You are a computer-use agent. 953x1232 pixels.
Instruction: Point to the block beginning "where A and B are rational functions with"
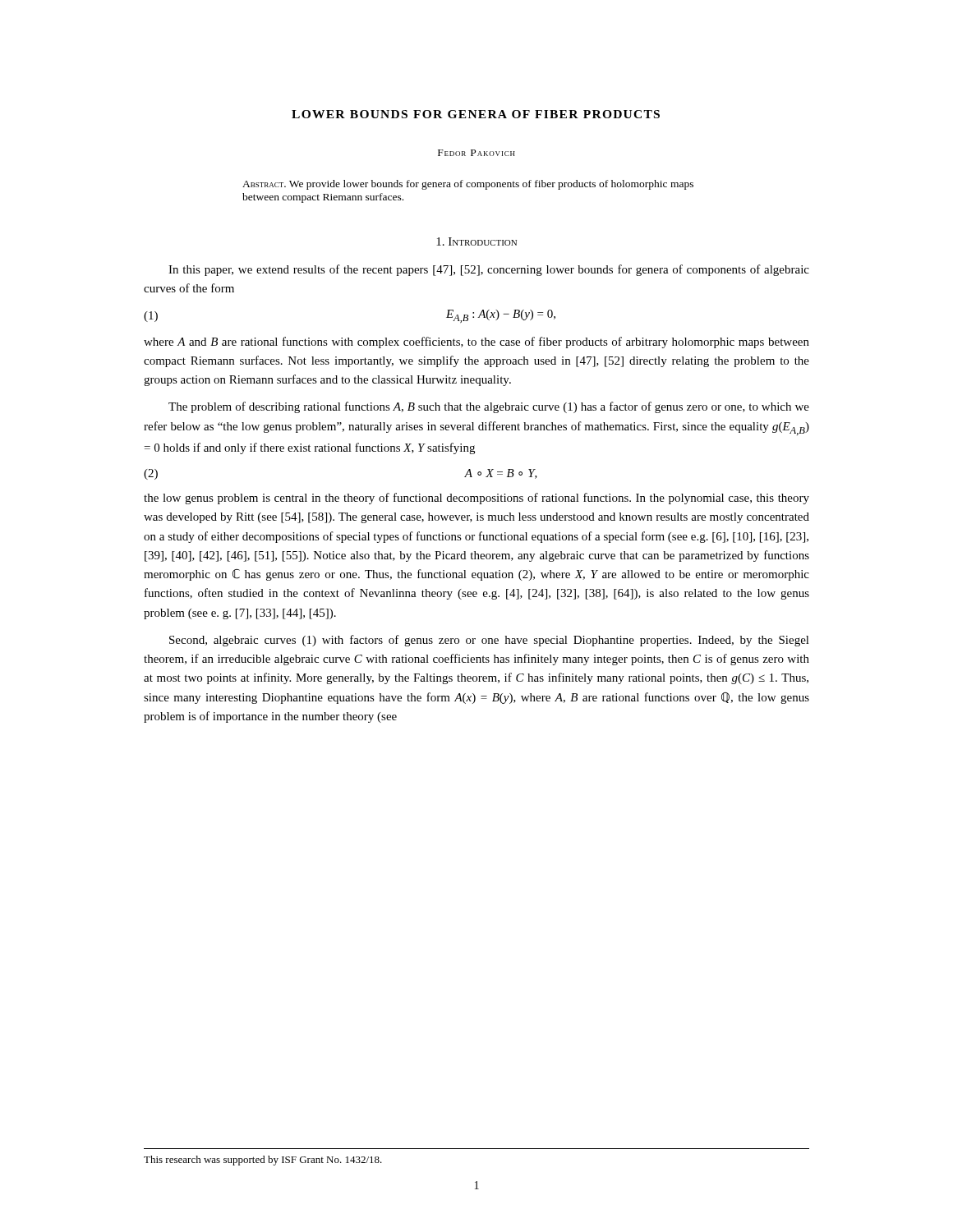476,360
